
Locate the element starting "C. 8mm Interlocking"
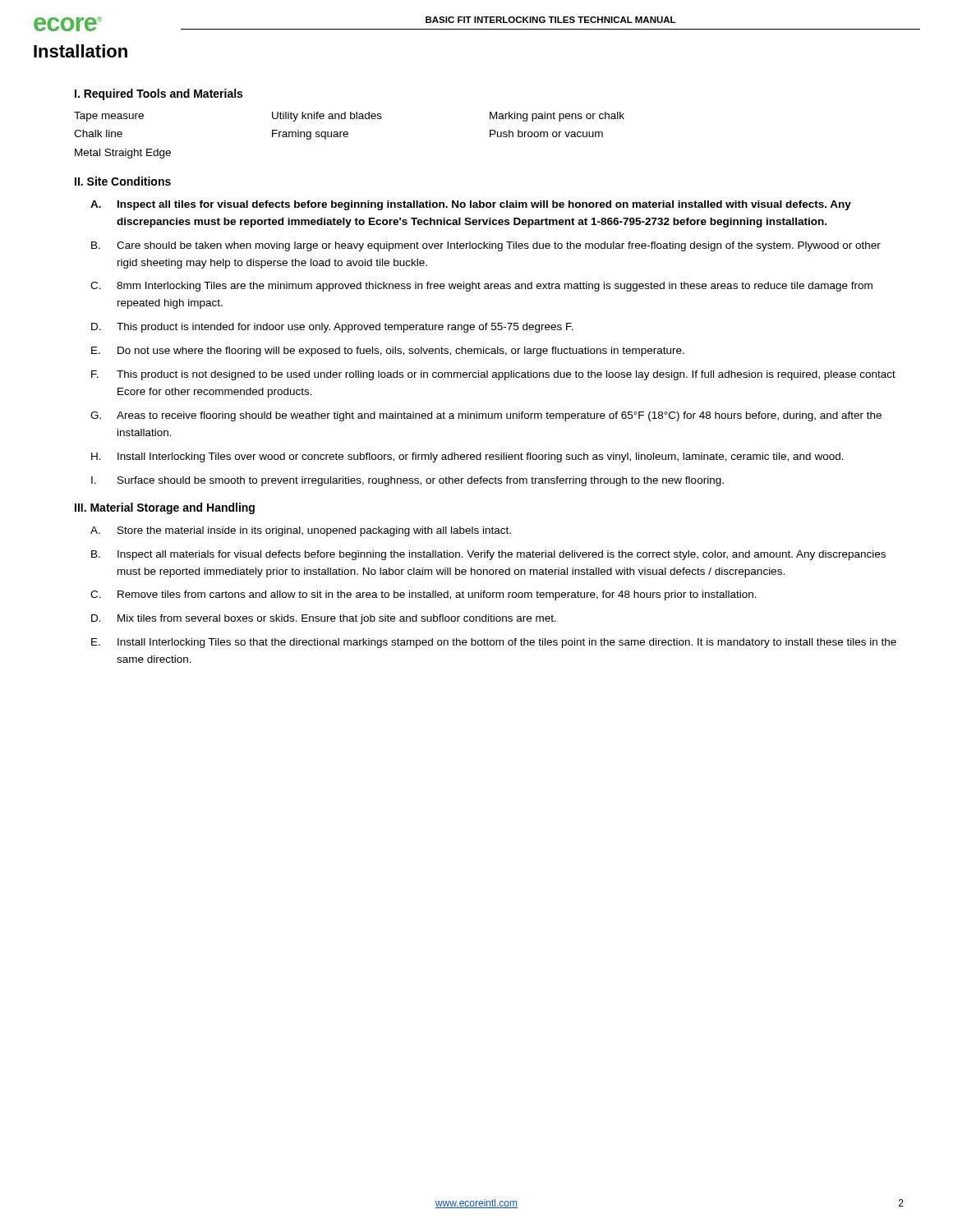click(497, 295)
